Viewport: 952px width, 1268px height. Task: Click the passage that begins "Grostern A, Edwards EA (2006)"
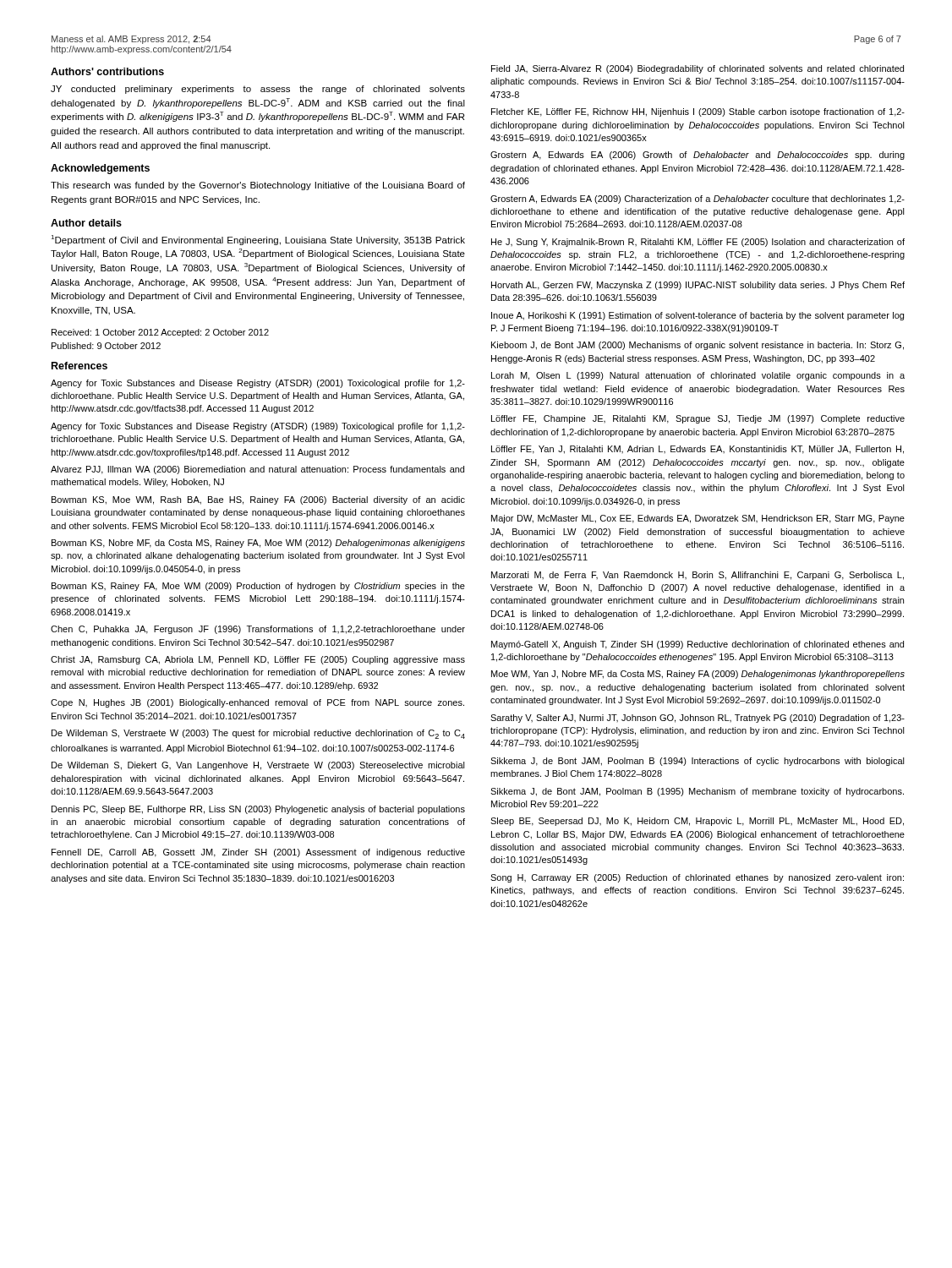698,168
